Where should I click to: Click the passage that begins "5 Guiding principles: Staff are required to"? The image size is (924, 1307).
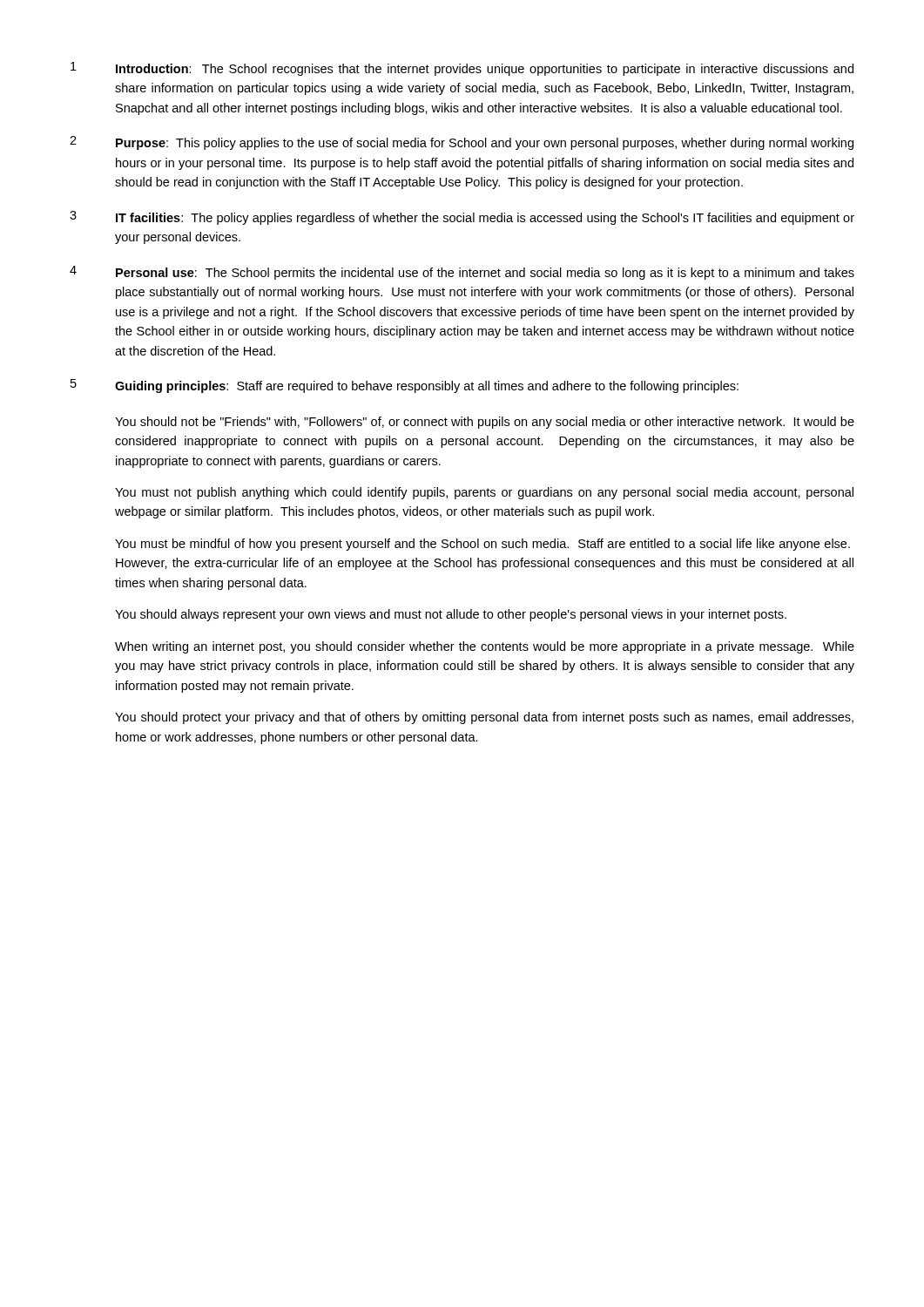pos(462,386)
